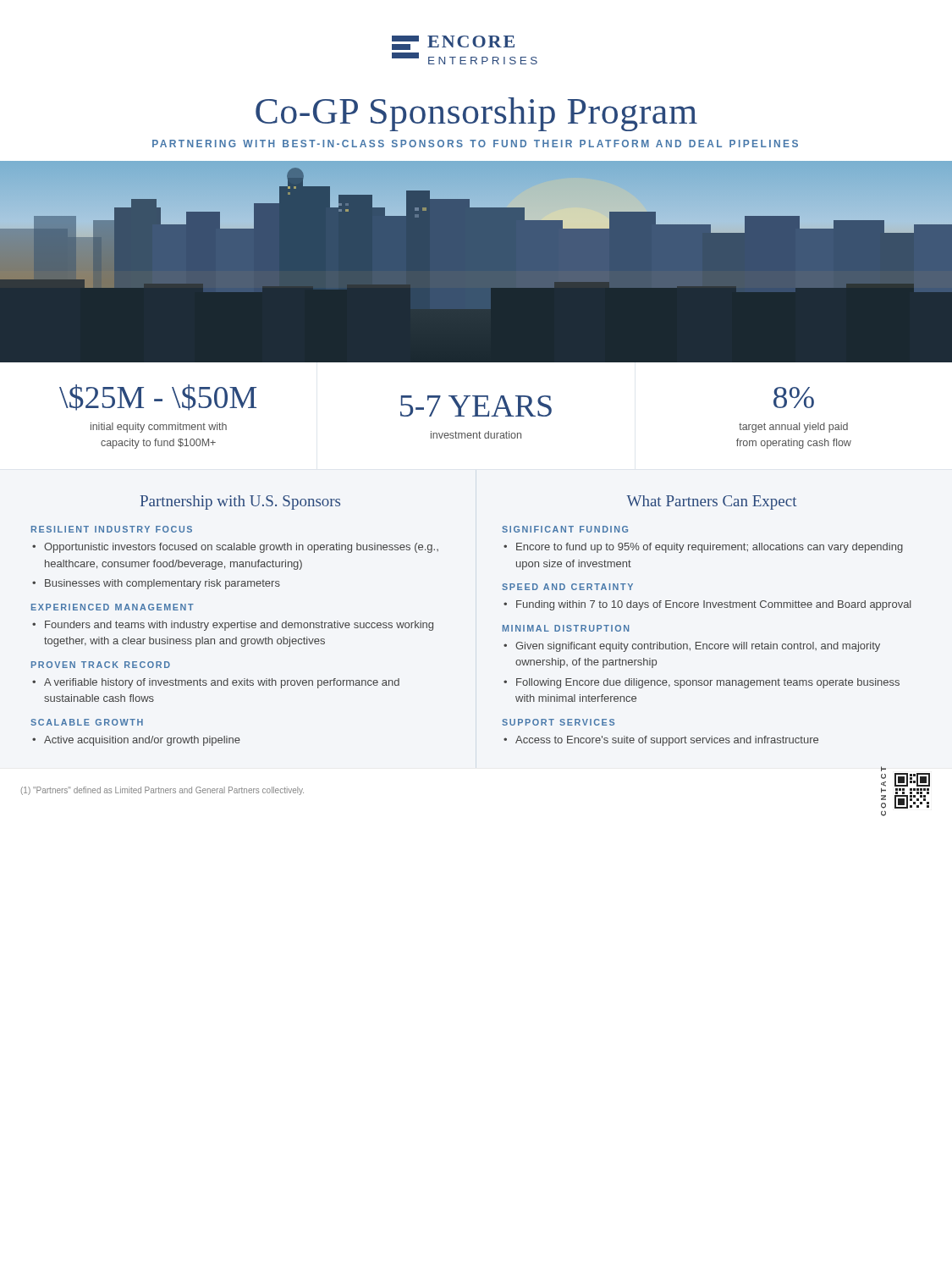
Task: Click on the list item with the text "• A verifiable history of investments and exits"
Action: 216,689
